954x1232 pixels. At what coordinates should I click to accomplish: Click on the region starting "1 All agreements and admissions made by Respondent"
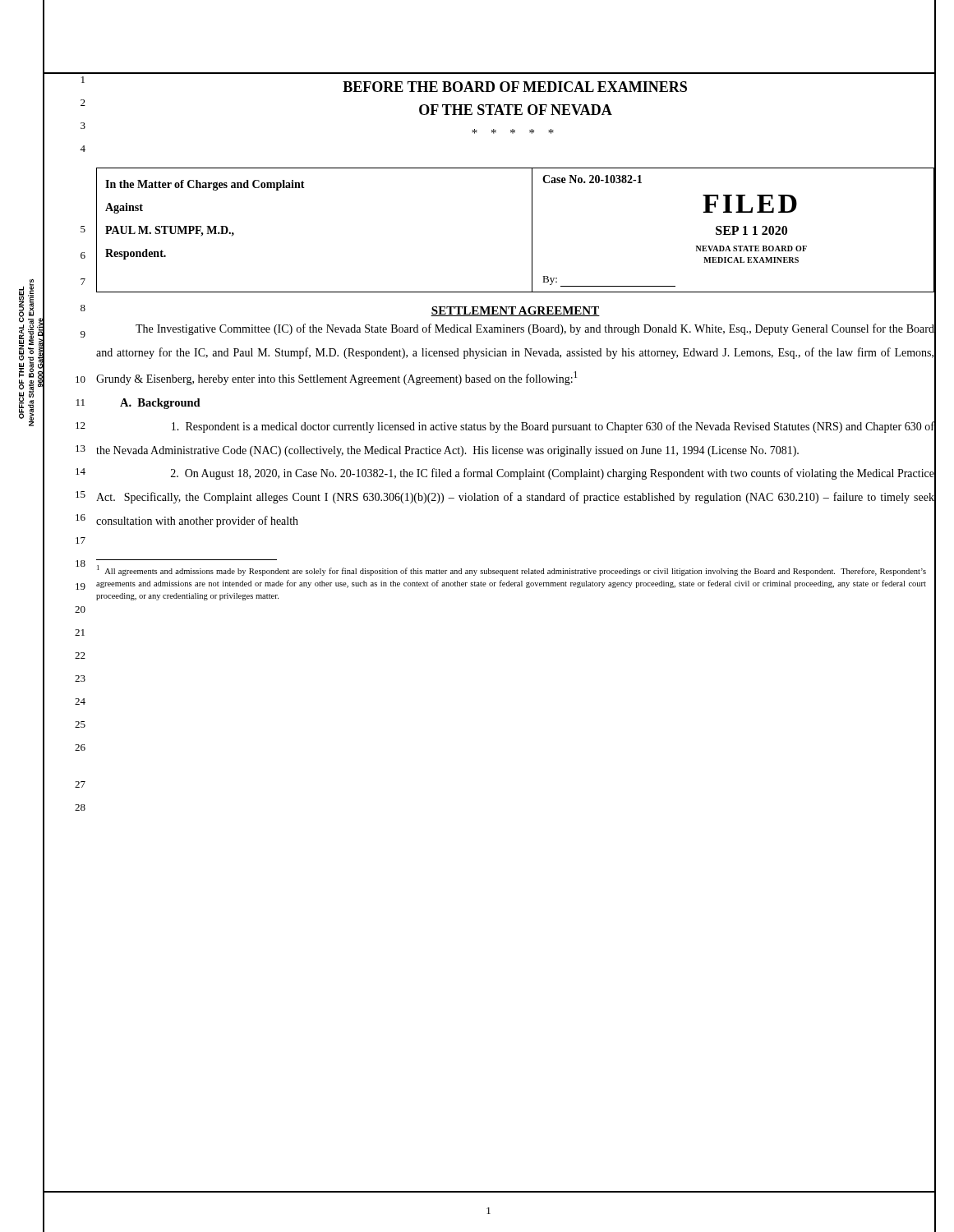(x=511, y=582)
